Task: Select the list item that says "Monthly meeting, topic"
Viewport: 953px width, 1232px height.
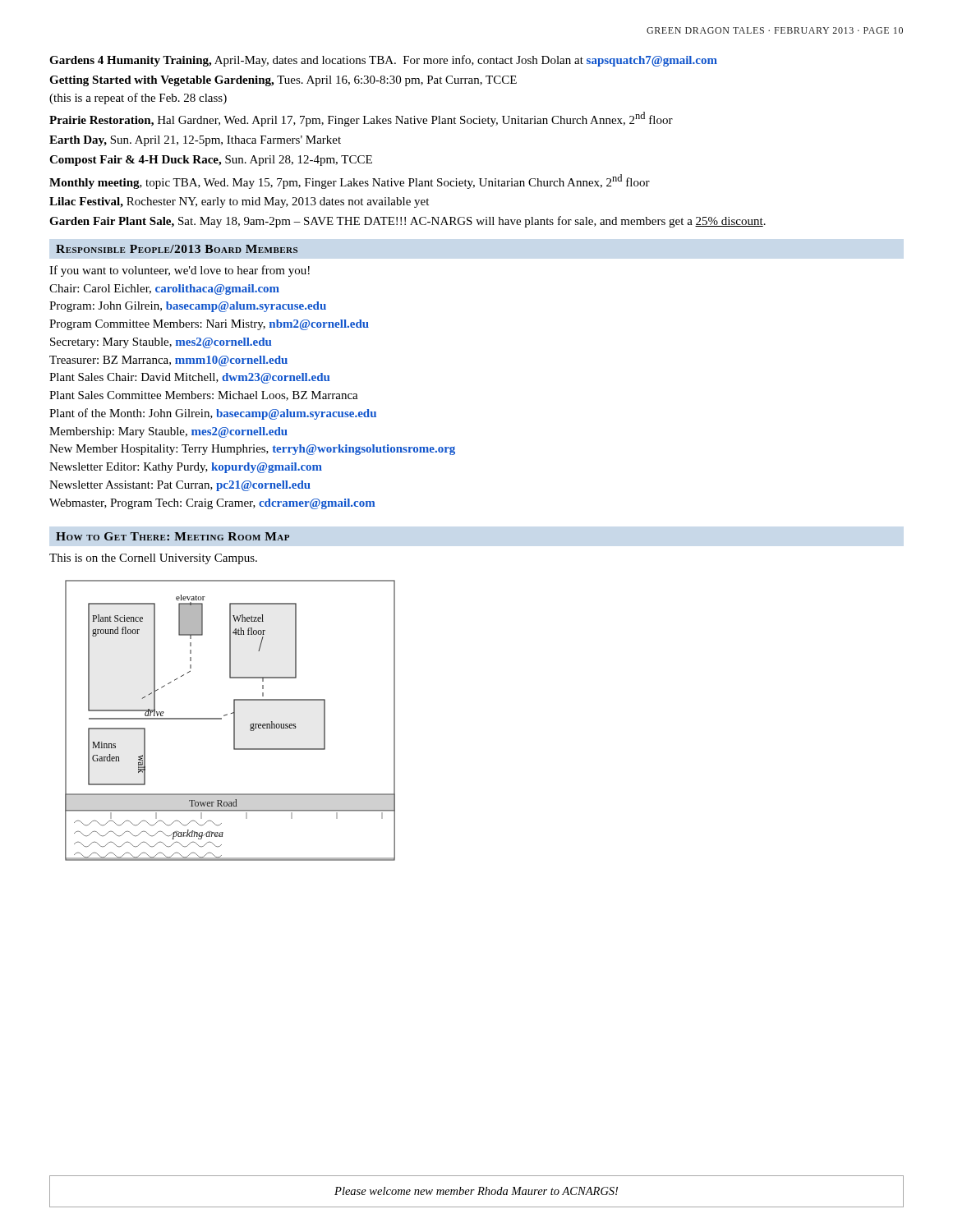Action: click(x=349, y=180)
